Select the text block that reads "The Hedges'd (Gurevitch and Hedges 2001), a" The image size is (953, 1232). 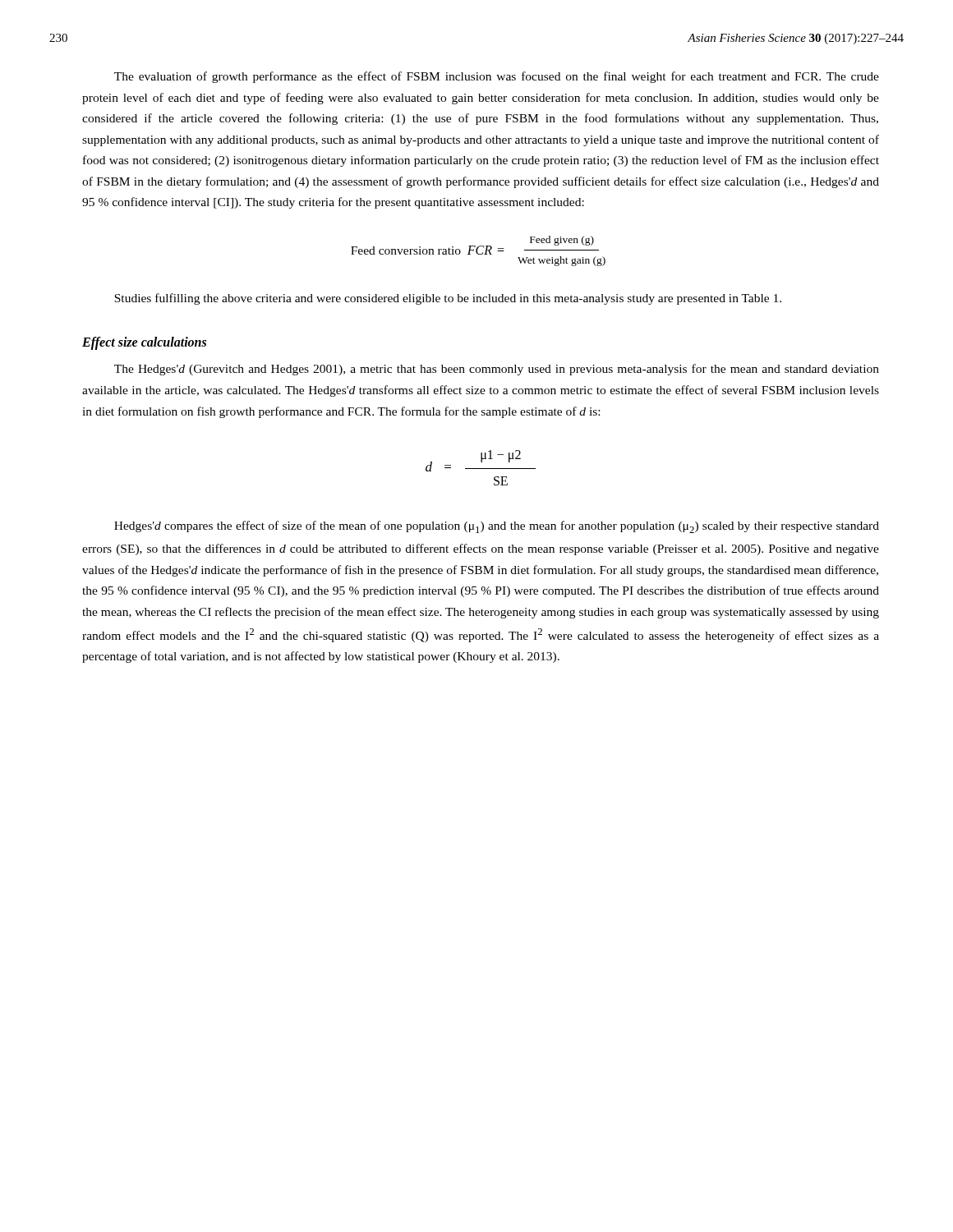coord(481,390)
